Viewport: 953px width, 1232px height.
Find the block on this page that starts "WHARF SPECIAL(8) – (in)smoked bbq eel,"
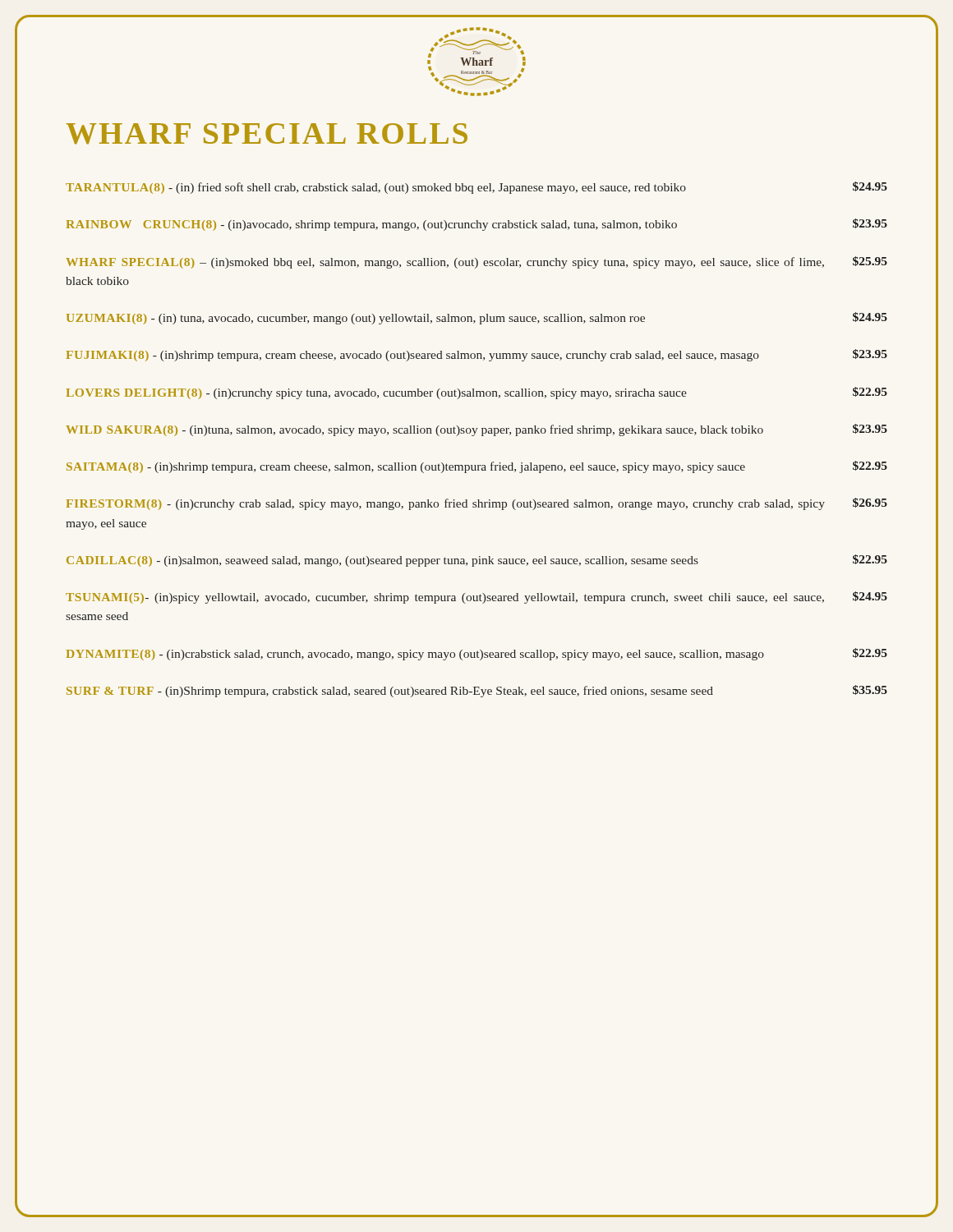coord(476,271)
